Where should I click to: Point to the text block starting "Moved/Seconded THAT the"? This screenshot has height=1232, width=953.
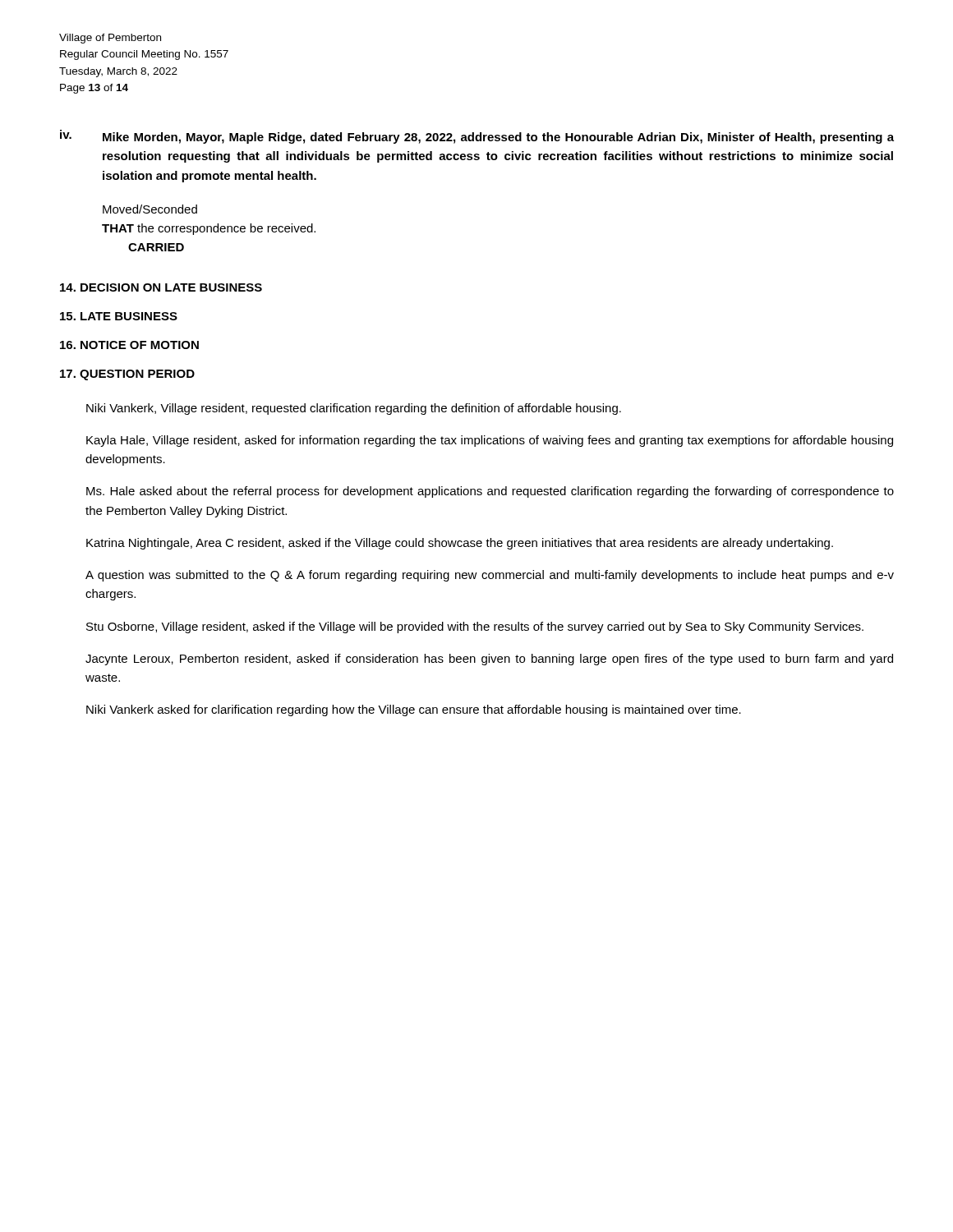pos(209,228)
